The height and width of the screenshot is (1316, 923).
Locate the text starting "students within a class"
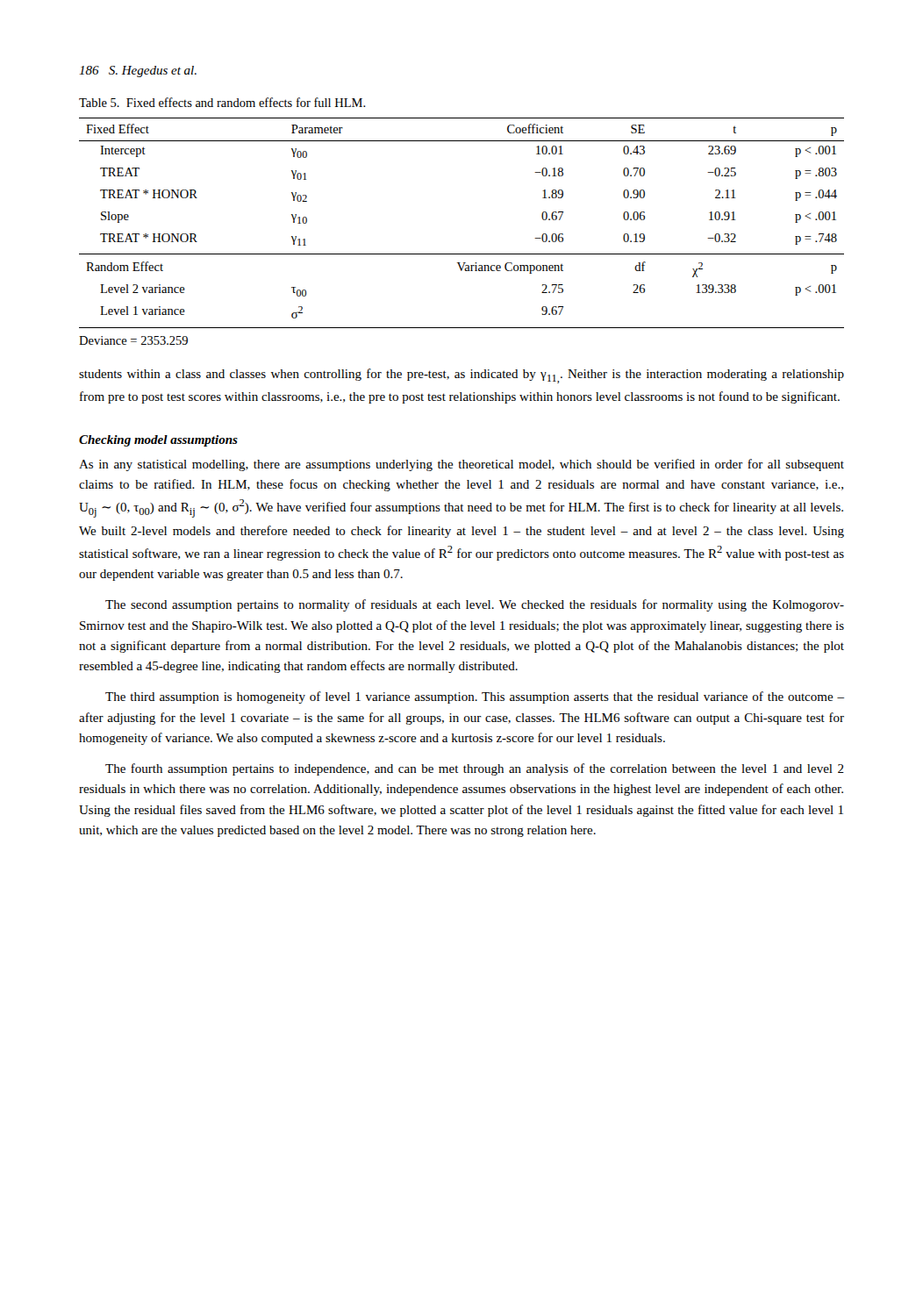coord(462,386)
